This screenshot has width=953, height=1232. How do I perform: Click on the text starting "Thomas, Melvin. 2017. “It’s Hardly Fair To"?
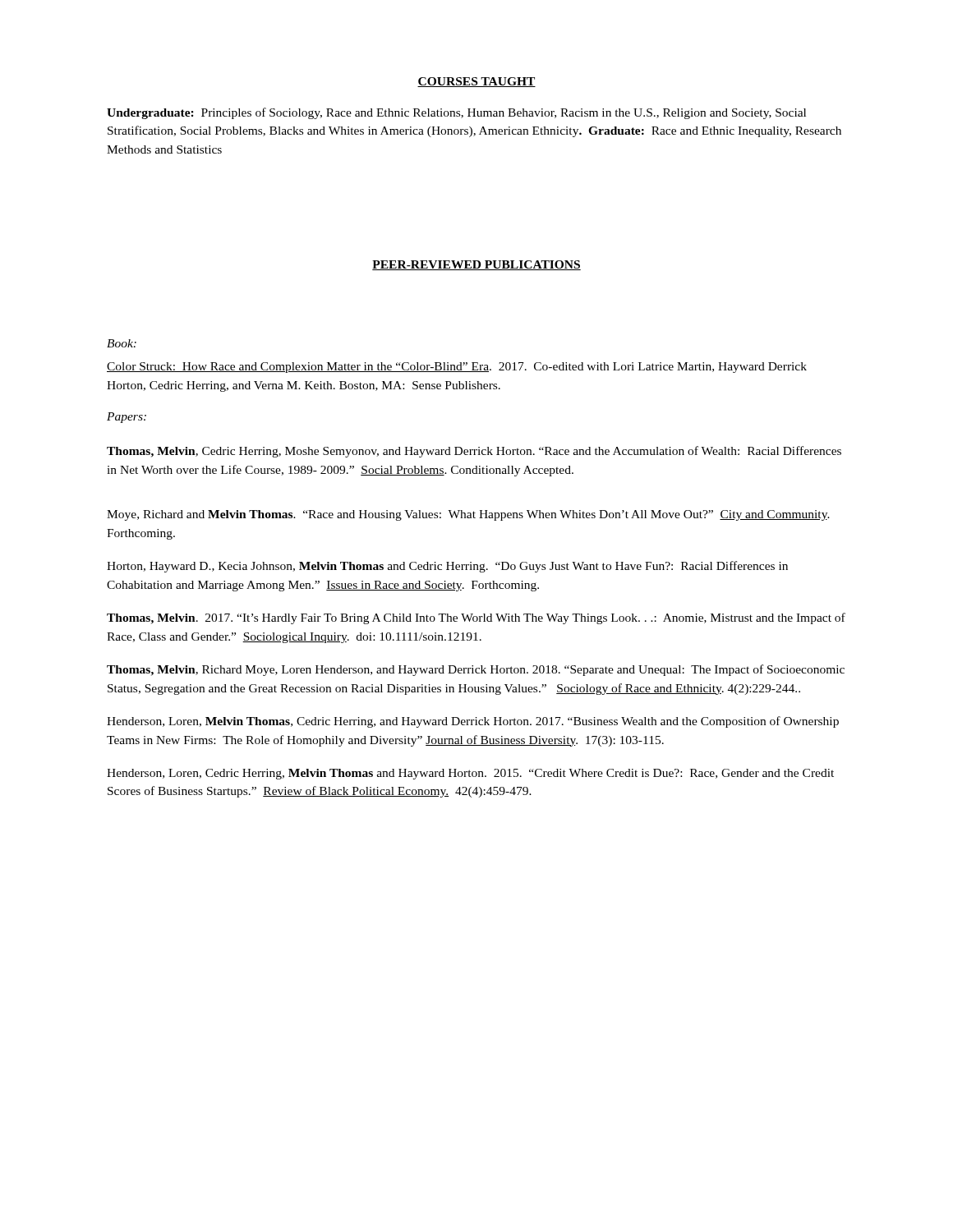pyautogui.click(x=476, y=627)
